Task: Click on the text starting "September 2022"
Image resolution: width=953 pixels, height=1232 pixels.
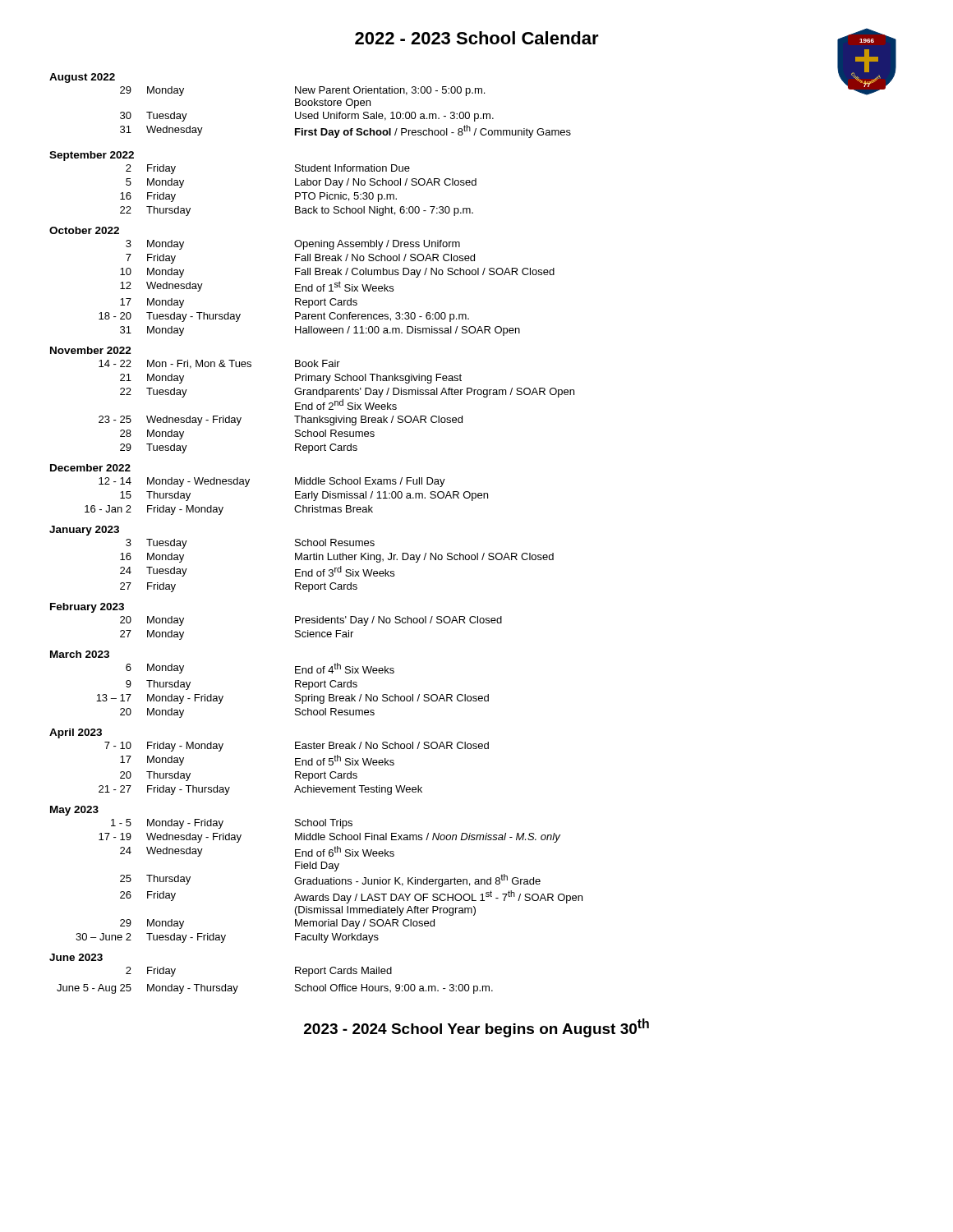Action: pos(92,155)
